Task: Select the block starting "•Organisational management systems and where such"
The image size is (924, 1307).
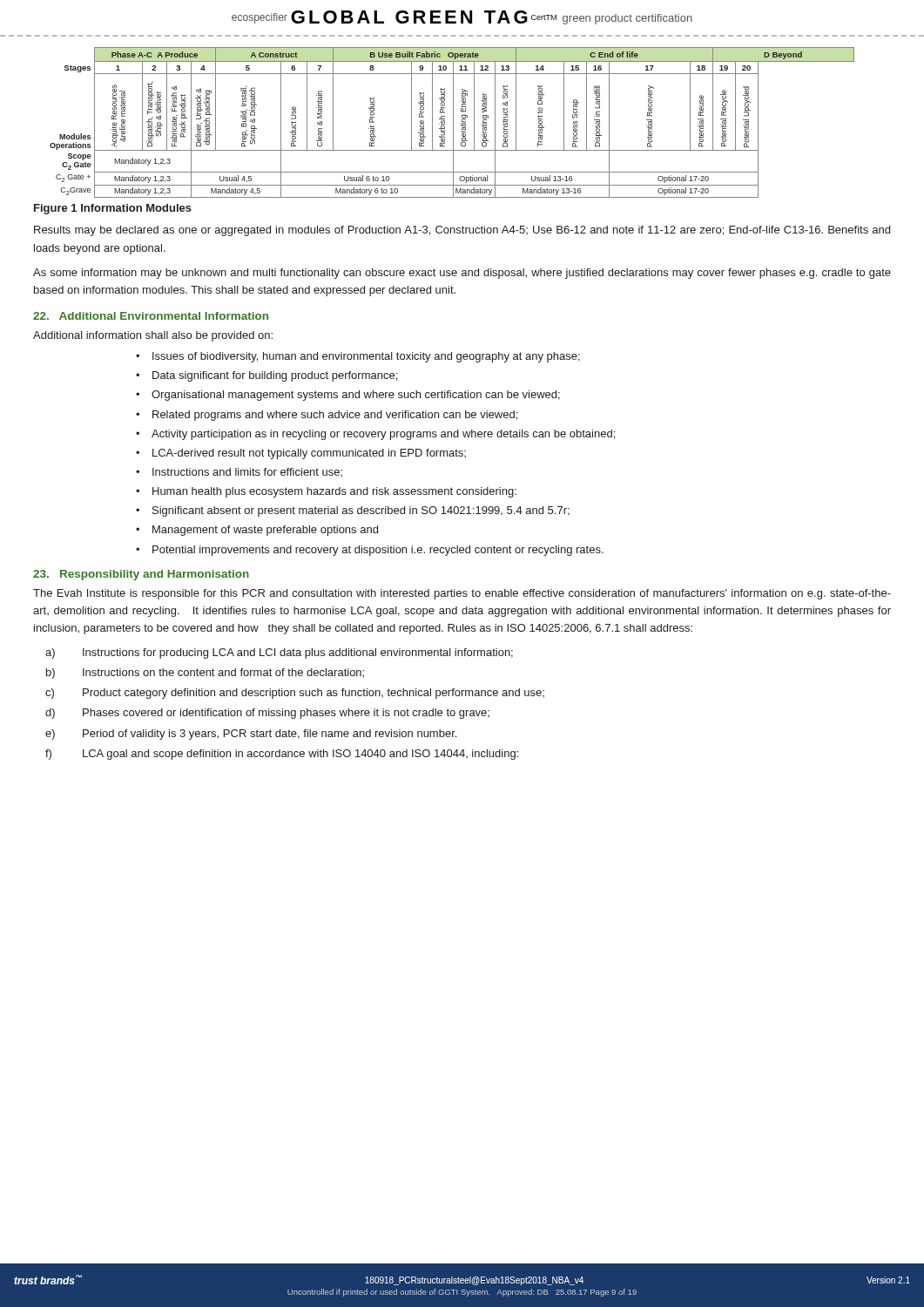Action: [x=348, y=395]
